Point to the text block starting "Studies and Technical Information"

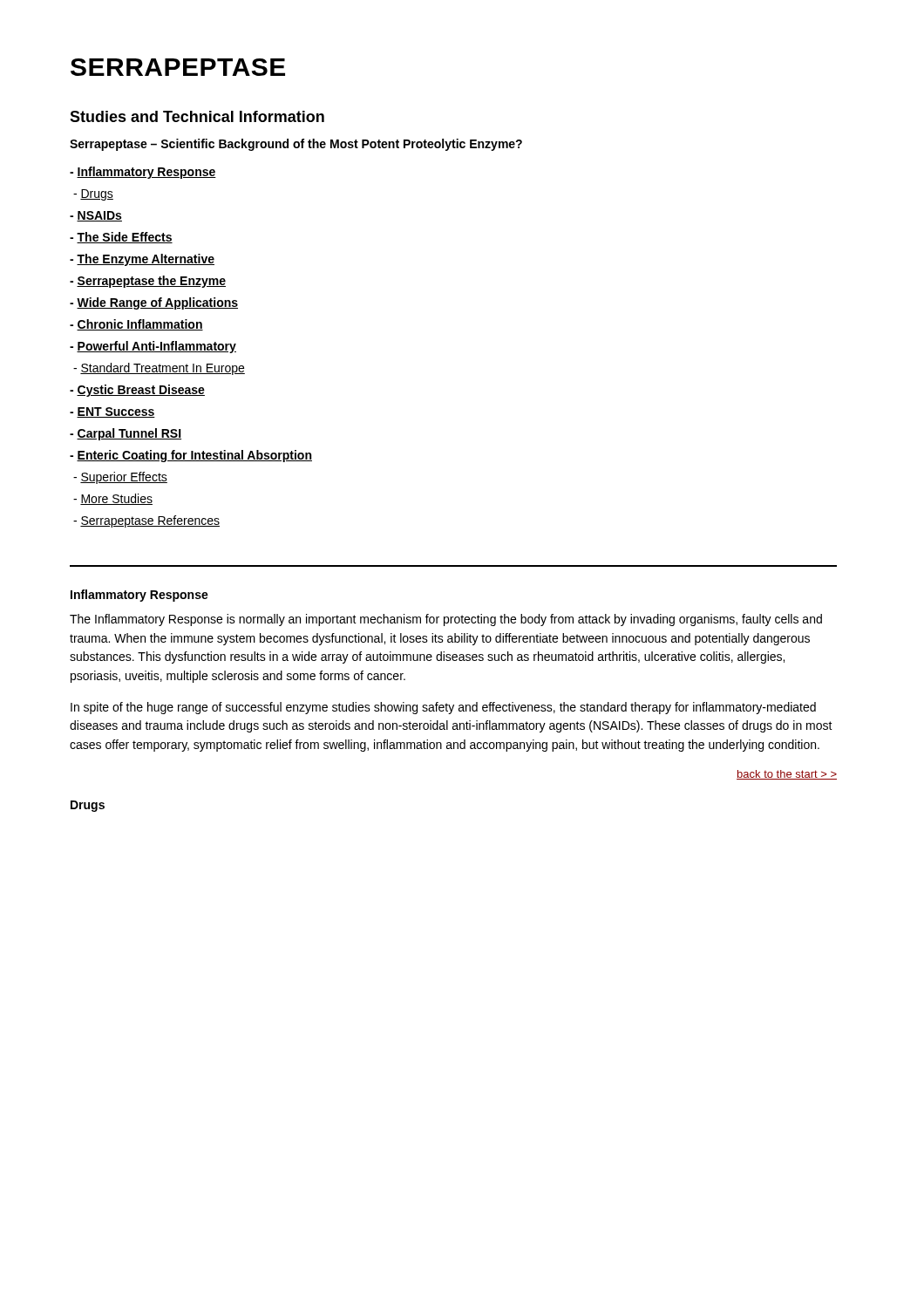(197, 117)
